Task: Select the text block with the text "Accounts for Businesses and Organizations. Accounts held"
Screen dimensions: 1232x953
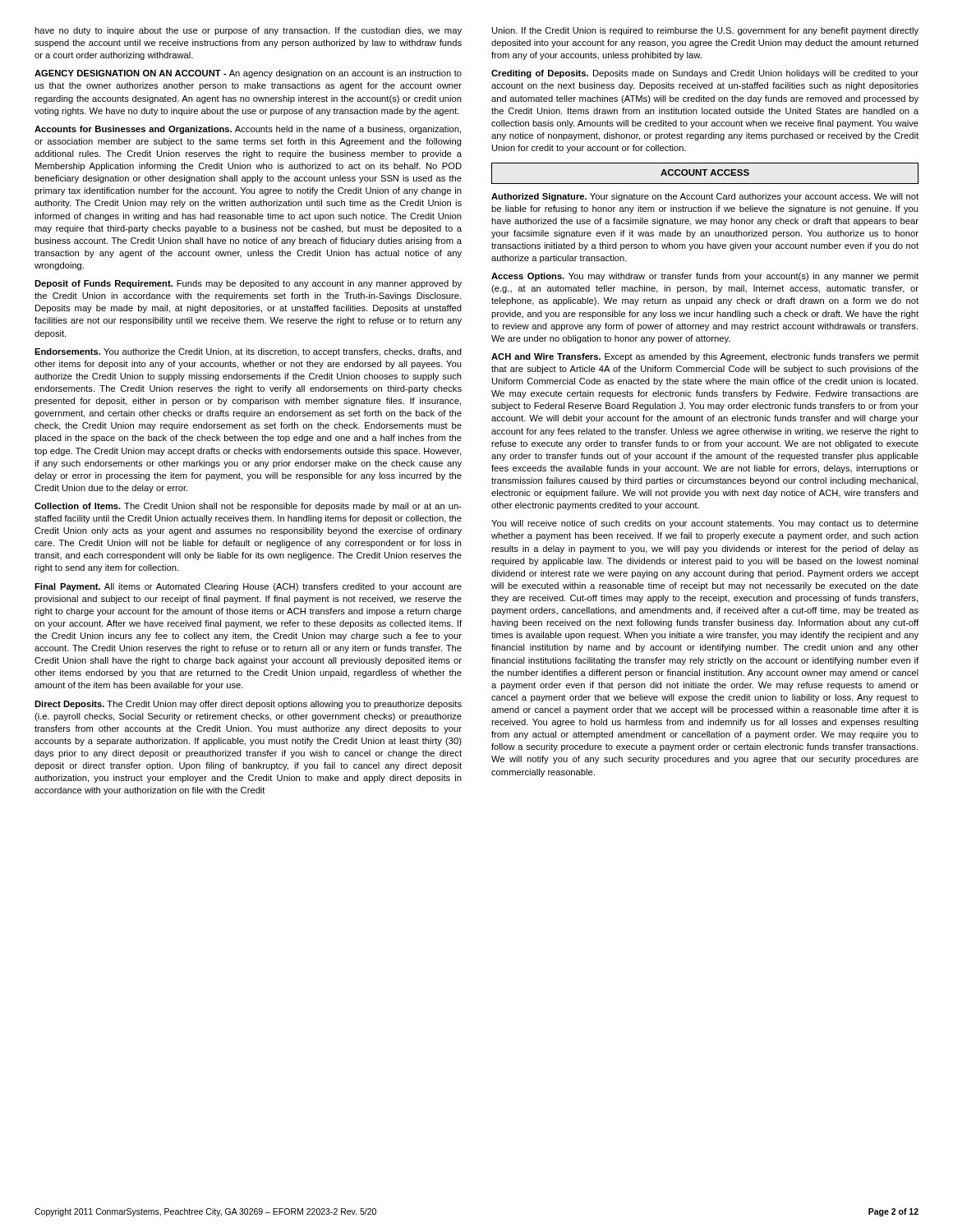Action: 248,197
